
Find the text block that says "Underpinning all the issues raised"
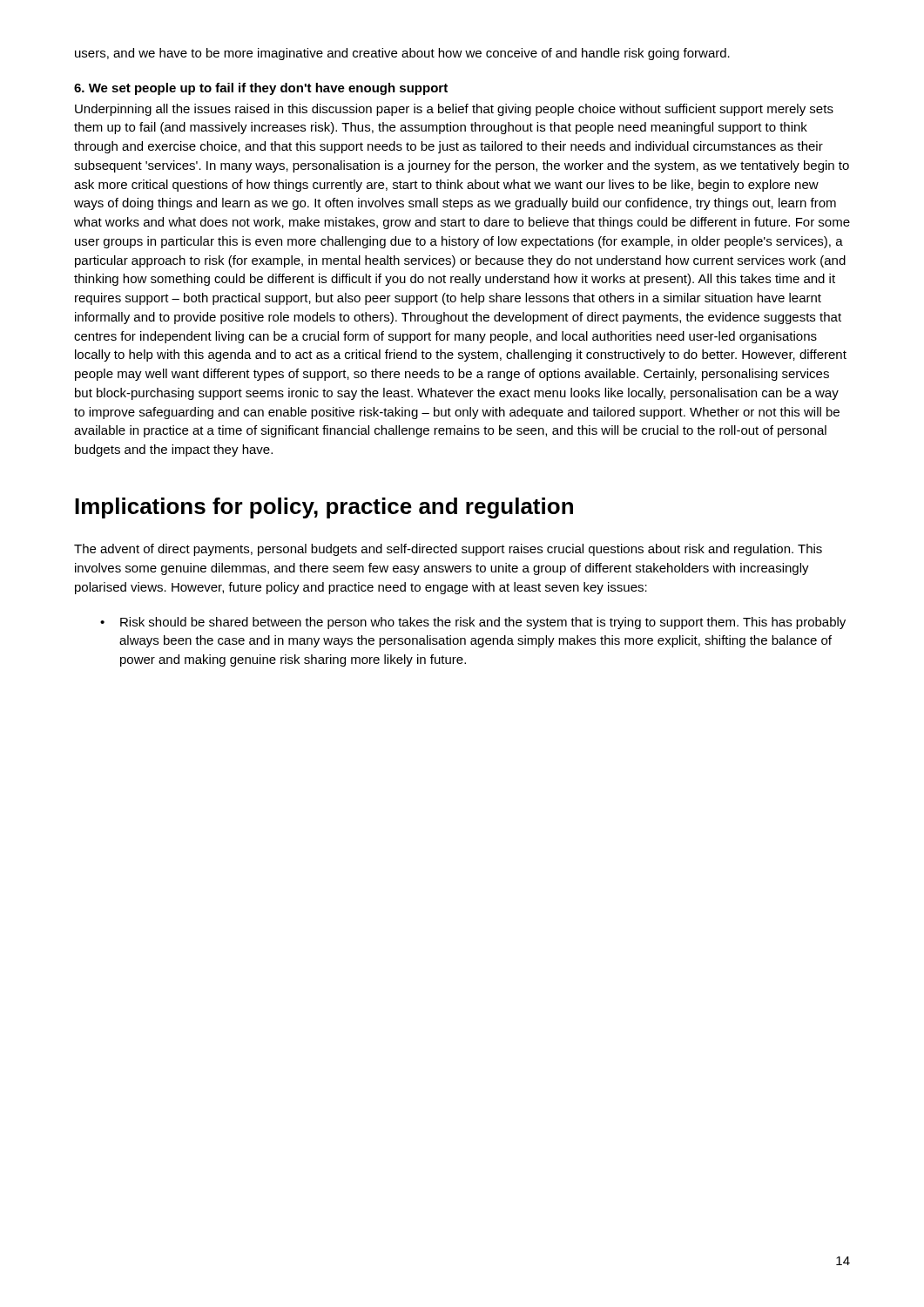462,279
